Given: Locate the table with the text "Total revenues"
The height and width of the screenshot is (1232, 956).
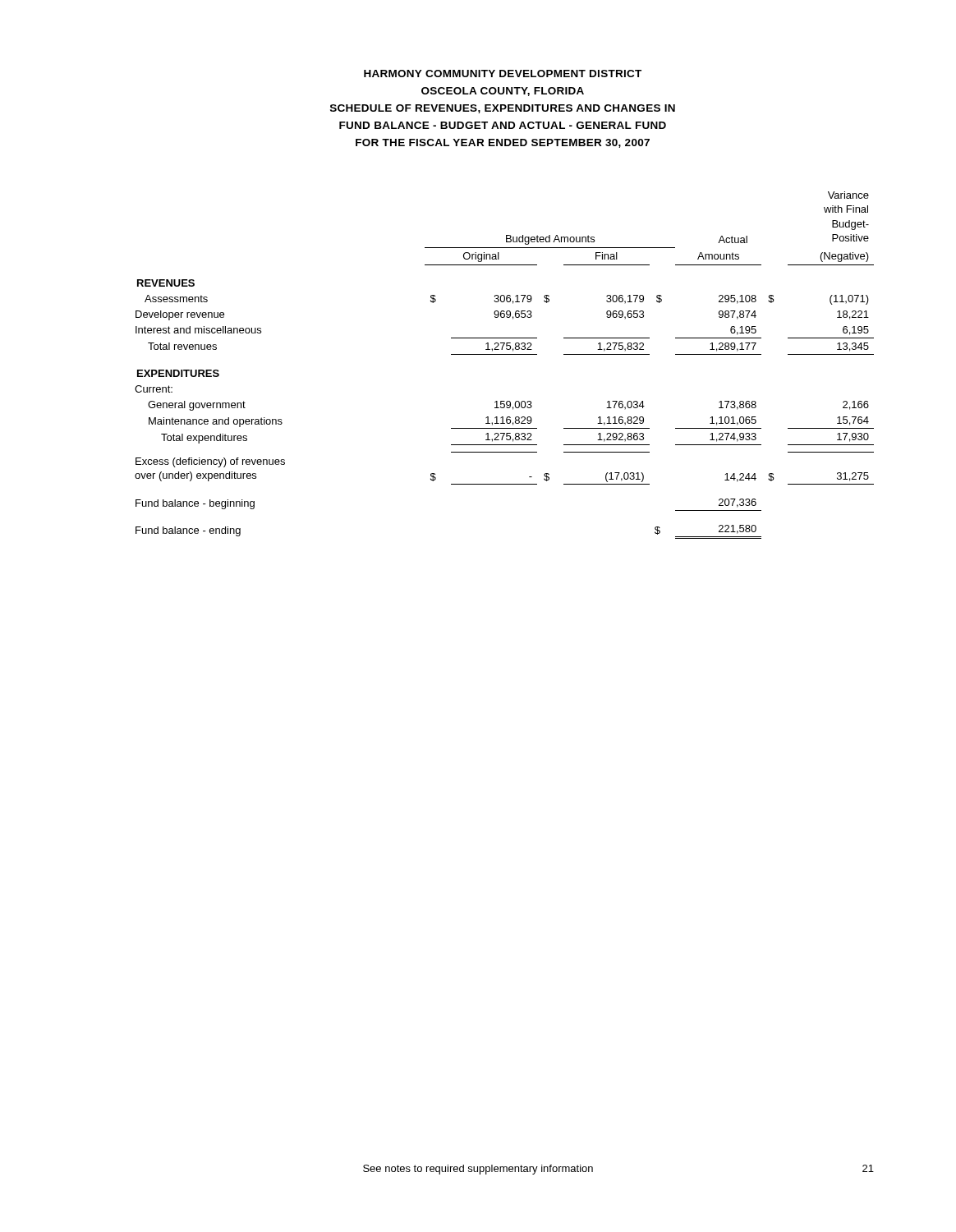Looking at the screenshot, I should pos(503,363).
